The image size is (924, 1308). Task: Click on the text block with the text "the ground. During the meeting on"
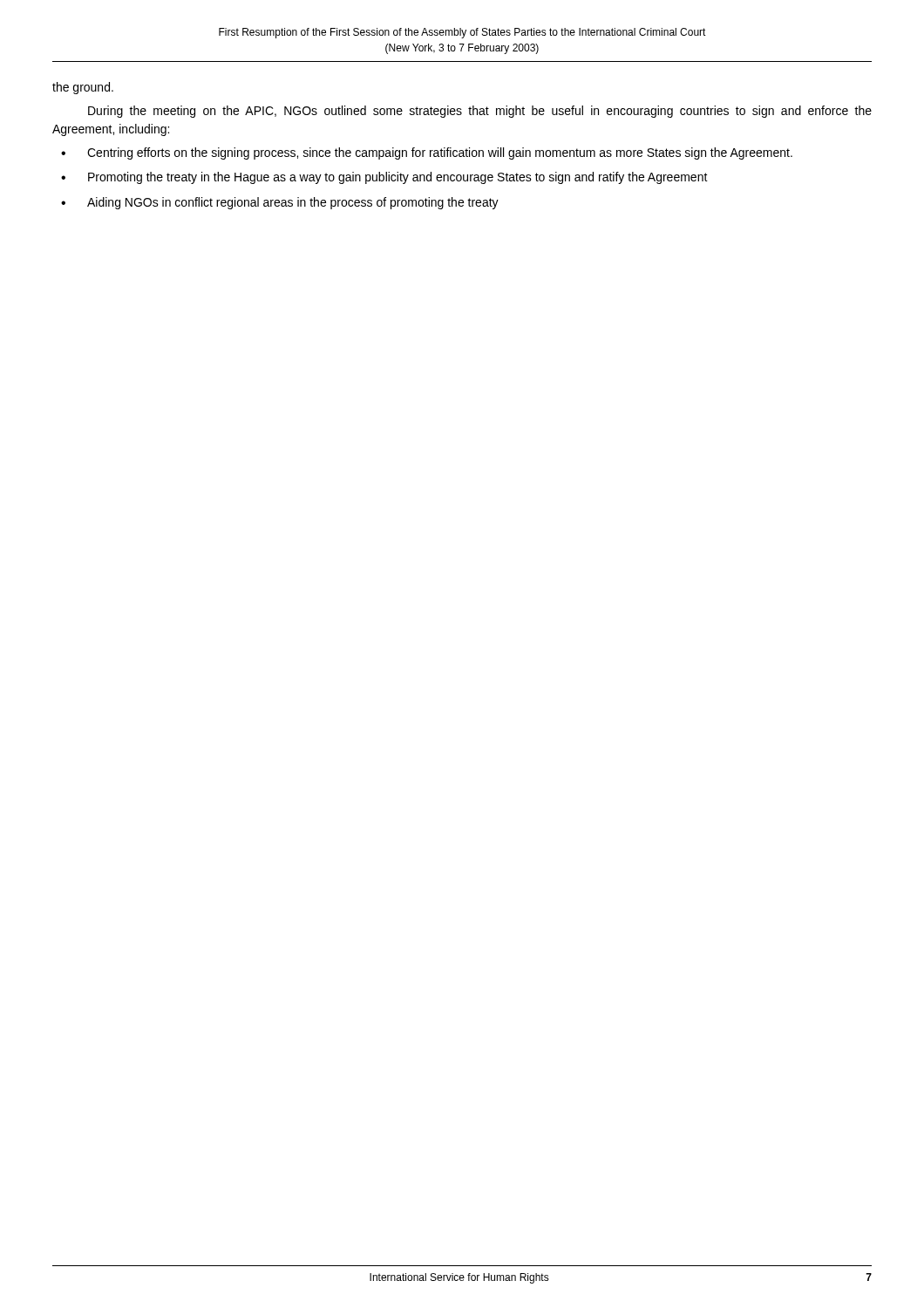pos(462,109)
